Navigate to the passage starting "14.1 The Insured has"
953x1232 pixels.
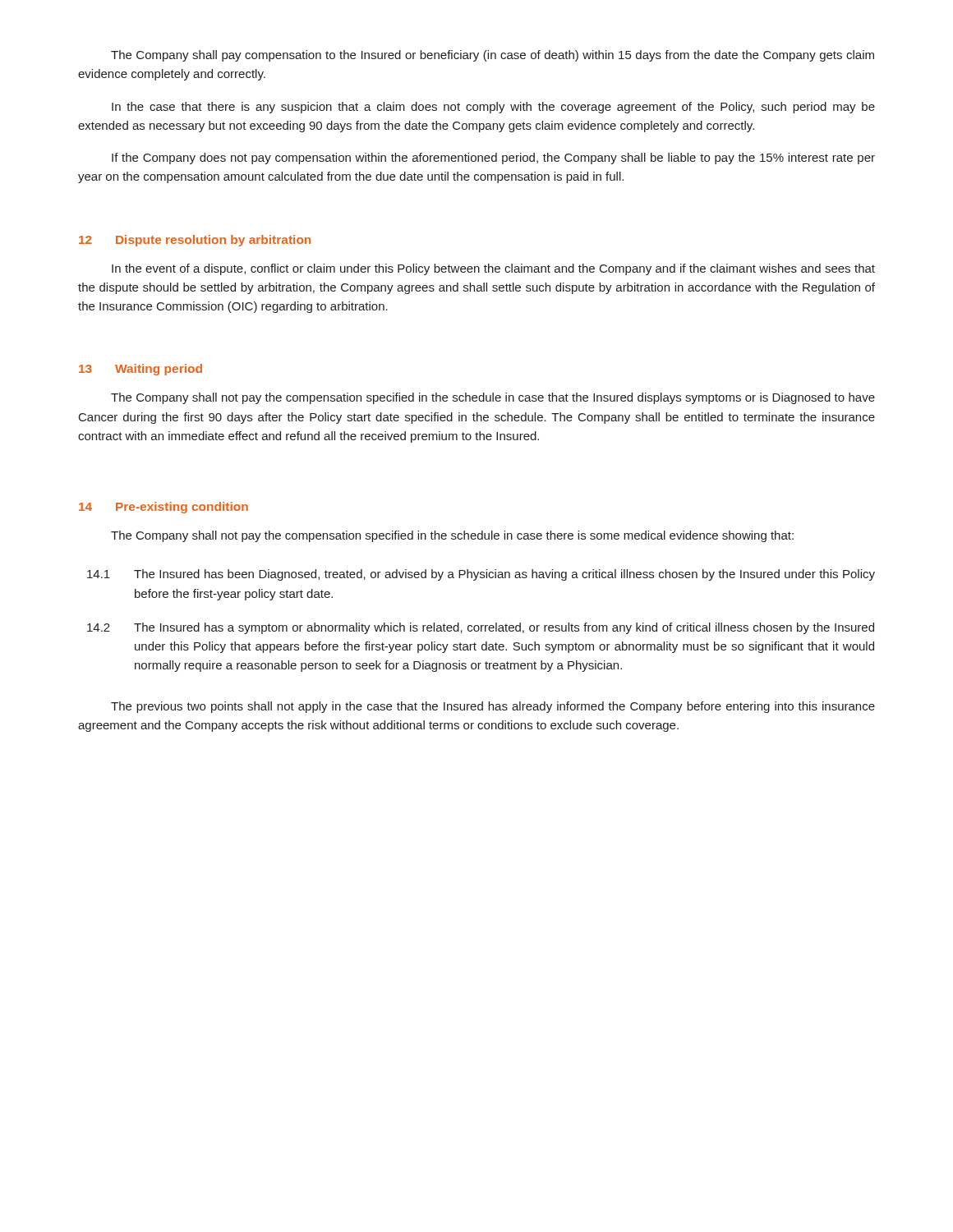click(476, 584)
